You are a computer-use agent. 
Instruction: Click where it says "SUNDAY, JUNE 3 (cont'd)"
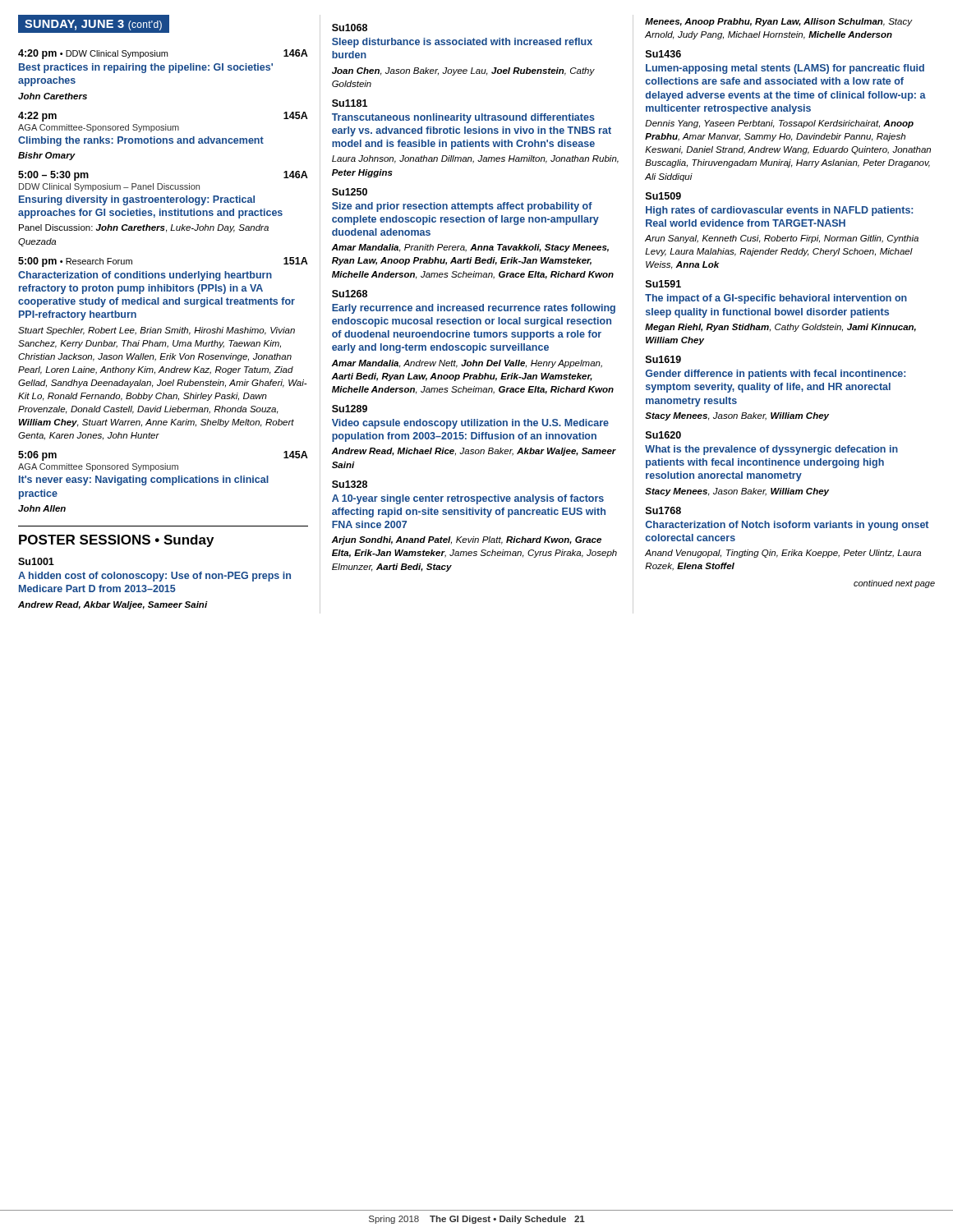pos(94,24)
